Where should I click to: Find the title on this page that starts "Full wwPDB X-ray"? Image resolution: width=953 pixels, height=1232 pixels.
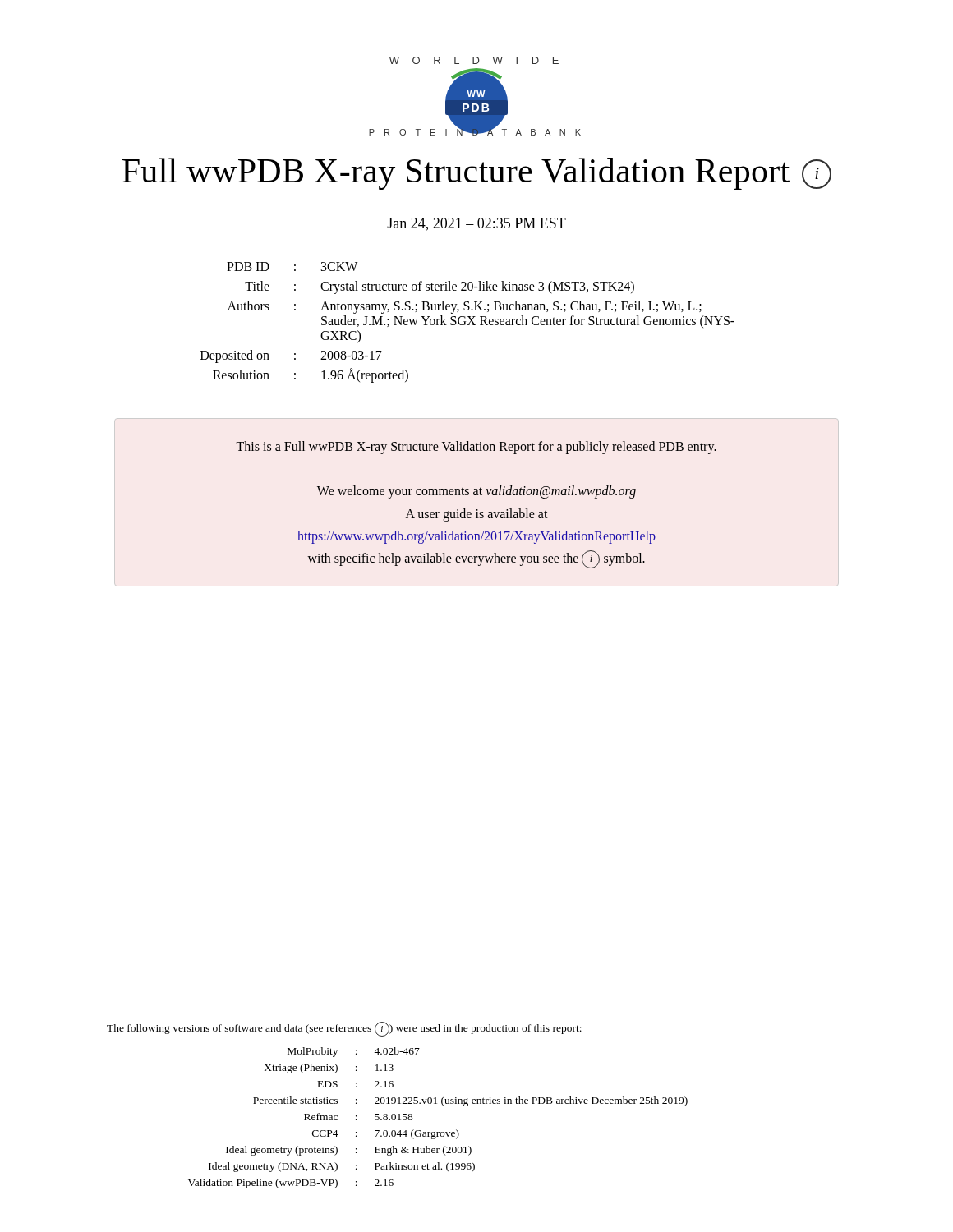pyautogui.click(x=476, y=171)
